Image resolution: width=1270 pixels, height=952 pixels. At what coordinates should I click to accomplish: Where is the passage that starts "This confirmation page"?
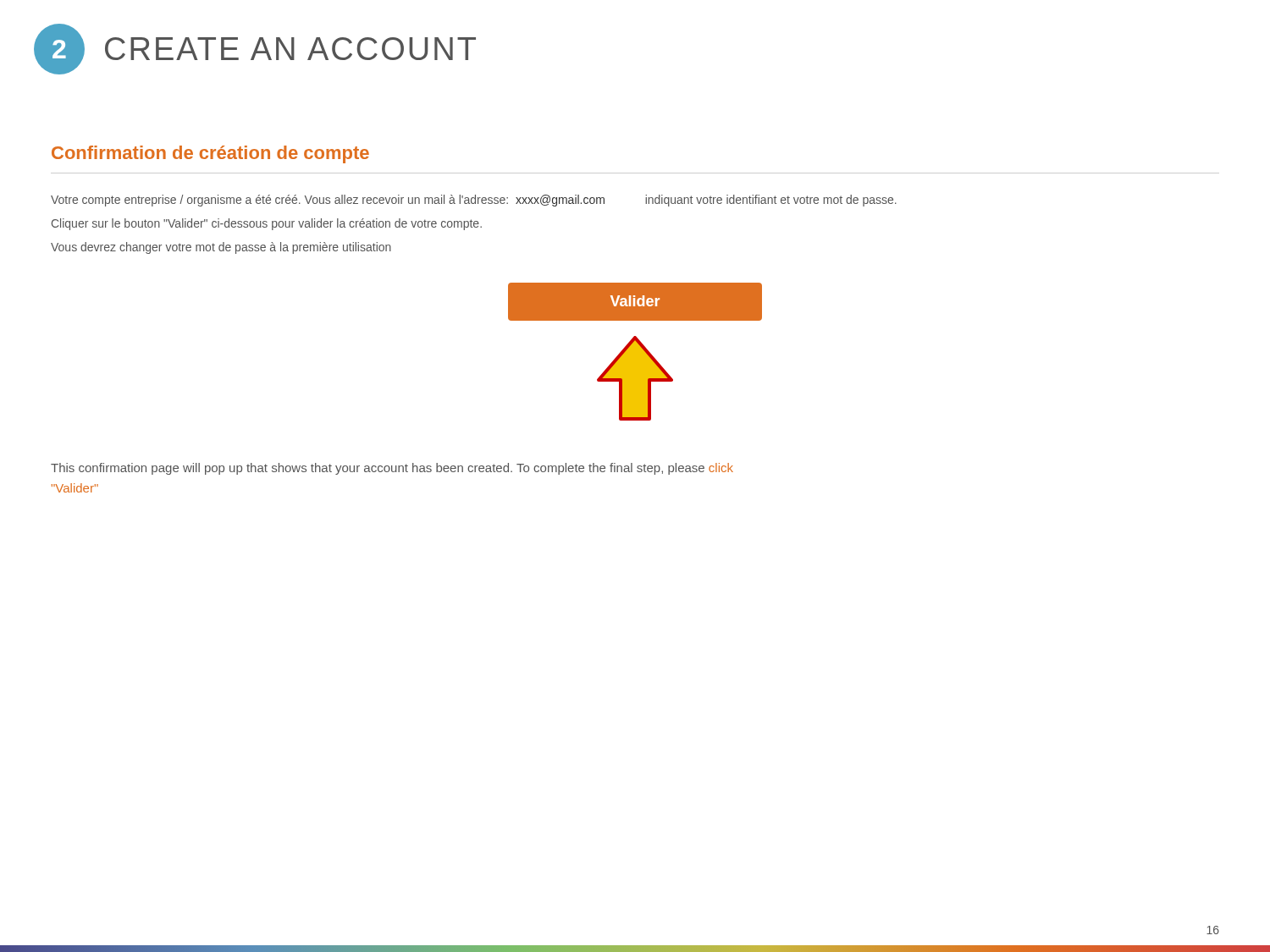(x=392, y=478)
